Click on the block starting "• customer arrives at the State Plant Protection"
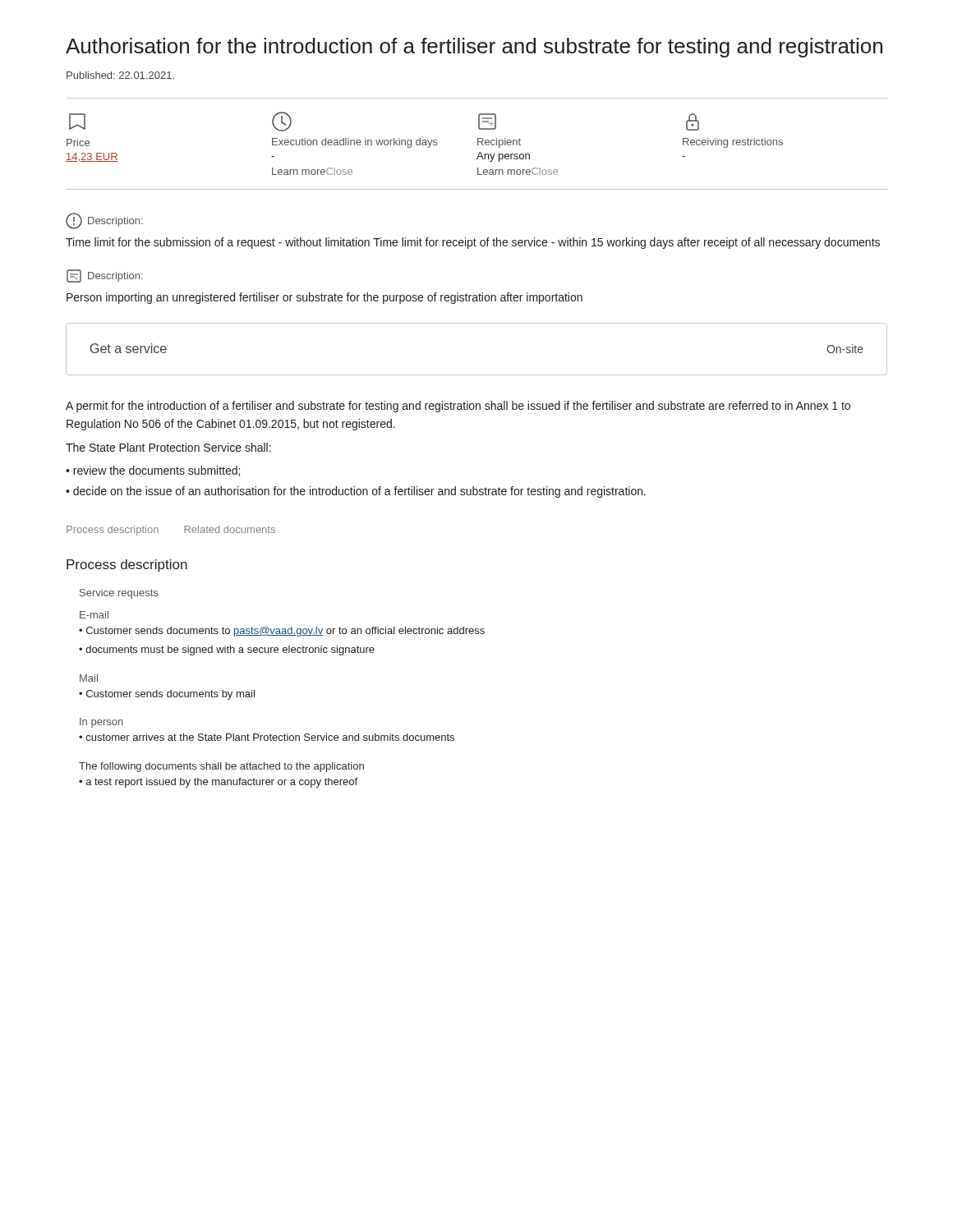 [x=267, y=737]
